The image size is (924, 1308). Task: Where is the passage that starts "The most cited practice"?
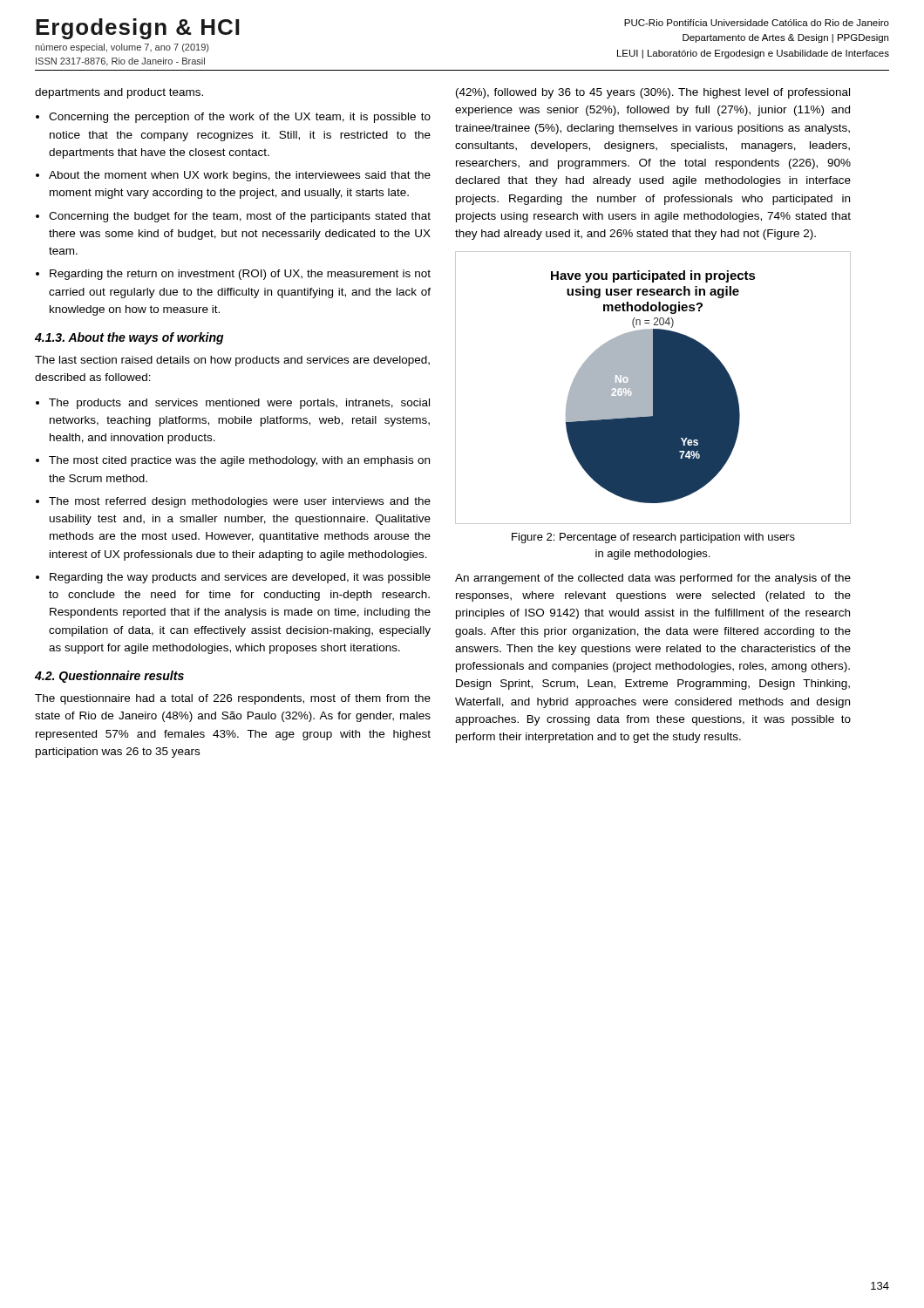coord(240,469)
